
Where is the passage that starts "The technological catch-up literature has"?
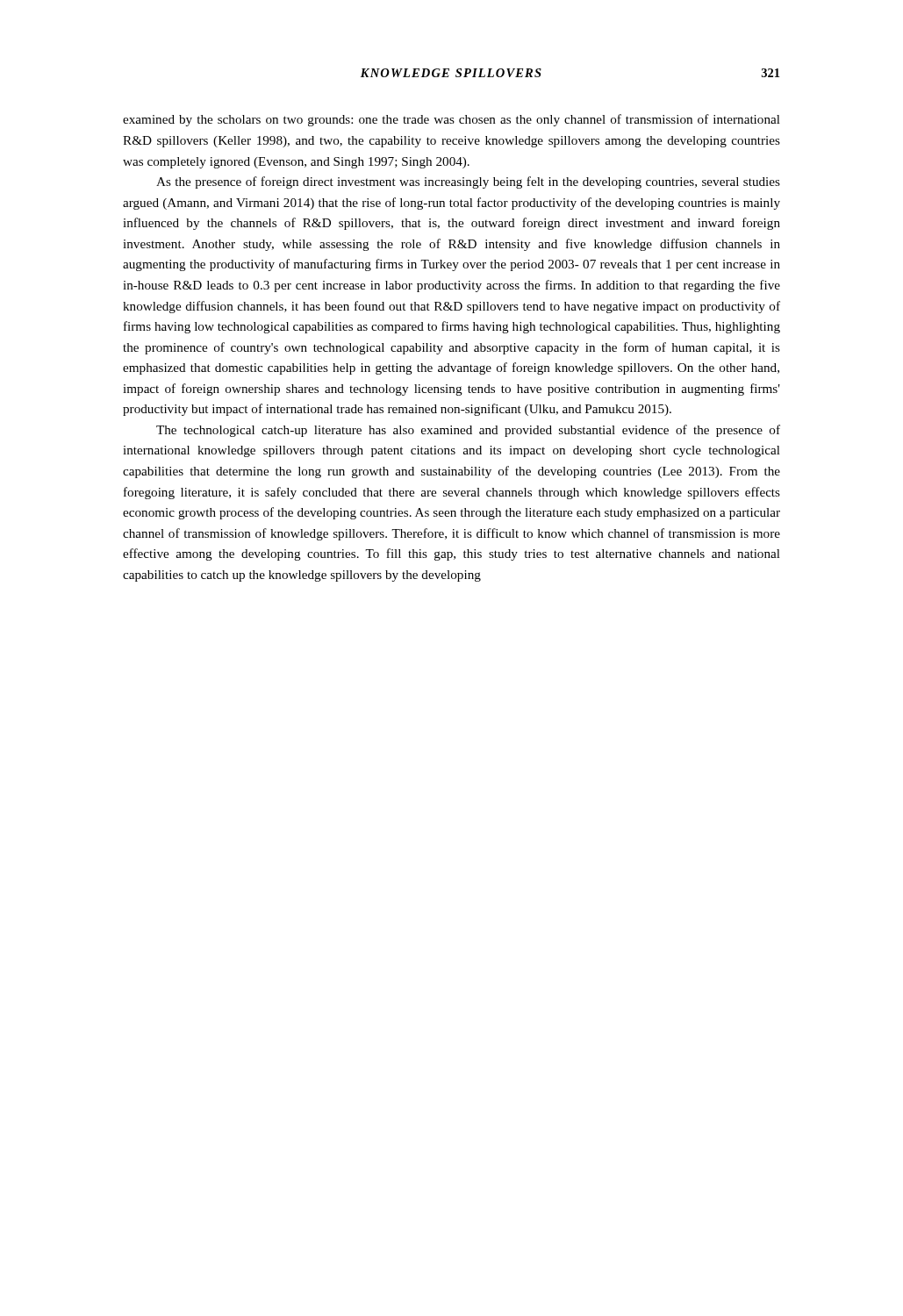(x=452, y=502)
